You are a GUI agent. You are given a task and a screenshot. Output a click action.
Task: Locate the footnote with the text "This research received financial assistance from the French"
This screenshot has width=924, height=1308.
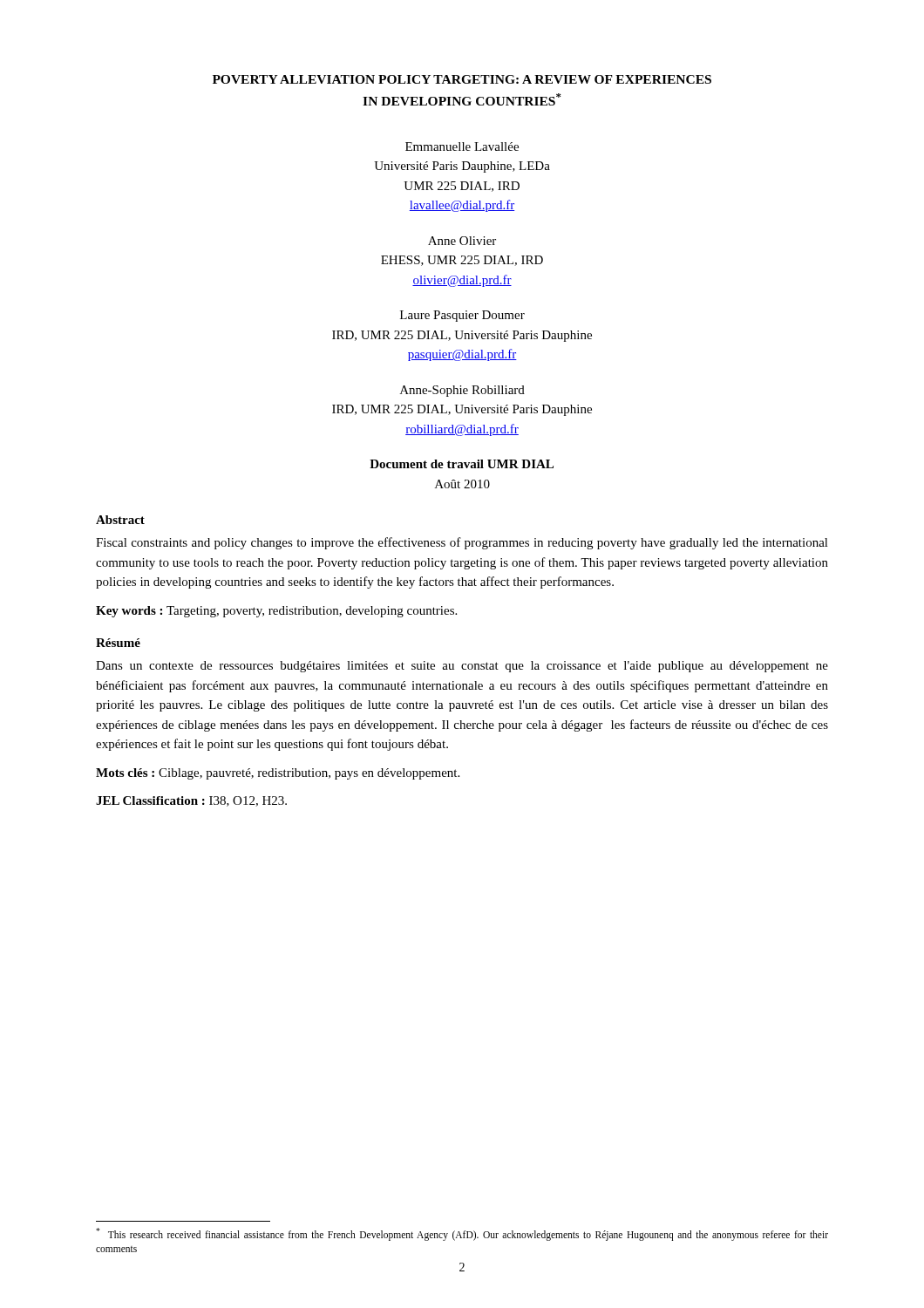(462, 1240)
